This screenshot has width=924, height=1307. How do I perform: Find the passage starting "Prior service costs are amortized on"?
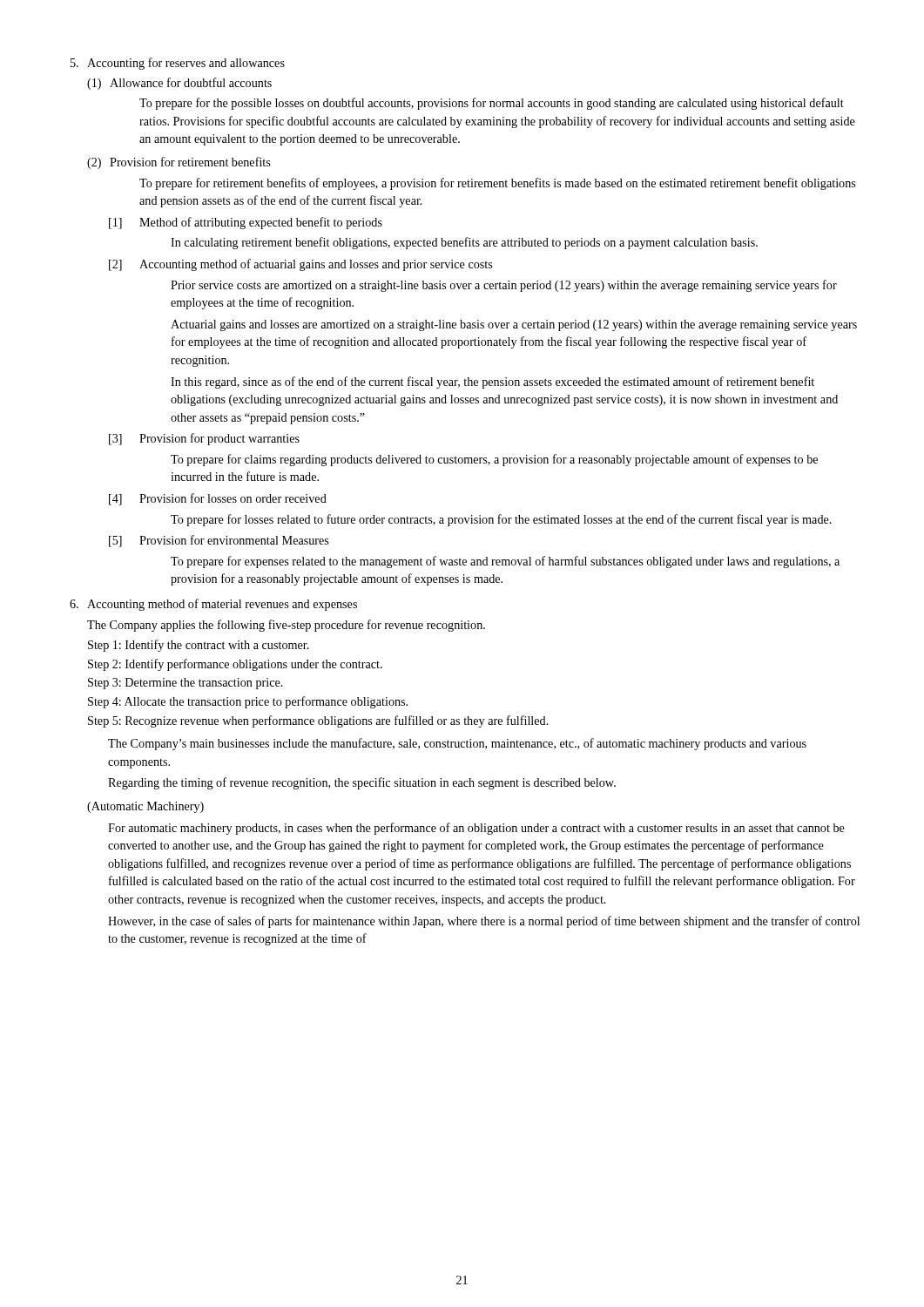click(x=504, y=294)
